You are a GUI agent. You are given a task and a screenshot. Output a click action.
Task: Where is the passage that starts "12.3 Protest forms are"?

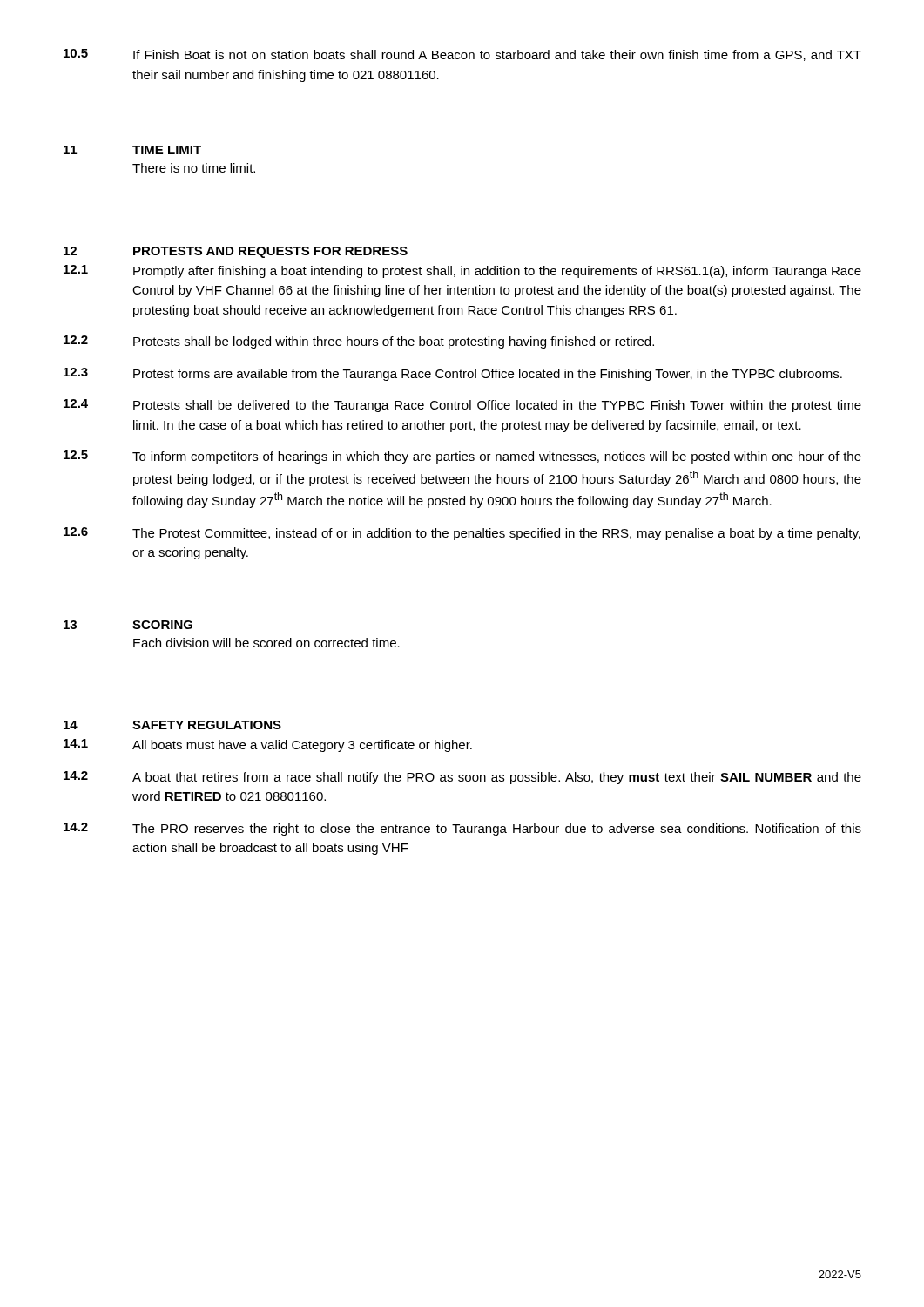(462, 374)
